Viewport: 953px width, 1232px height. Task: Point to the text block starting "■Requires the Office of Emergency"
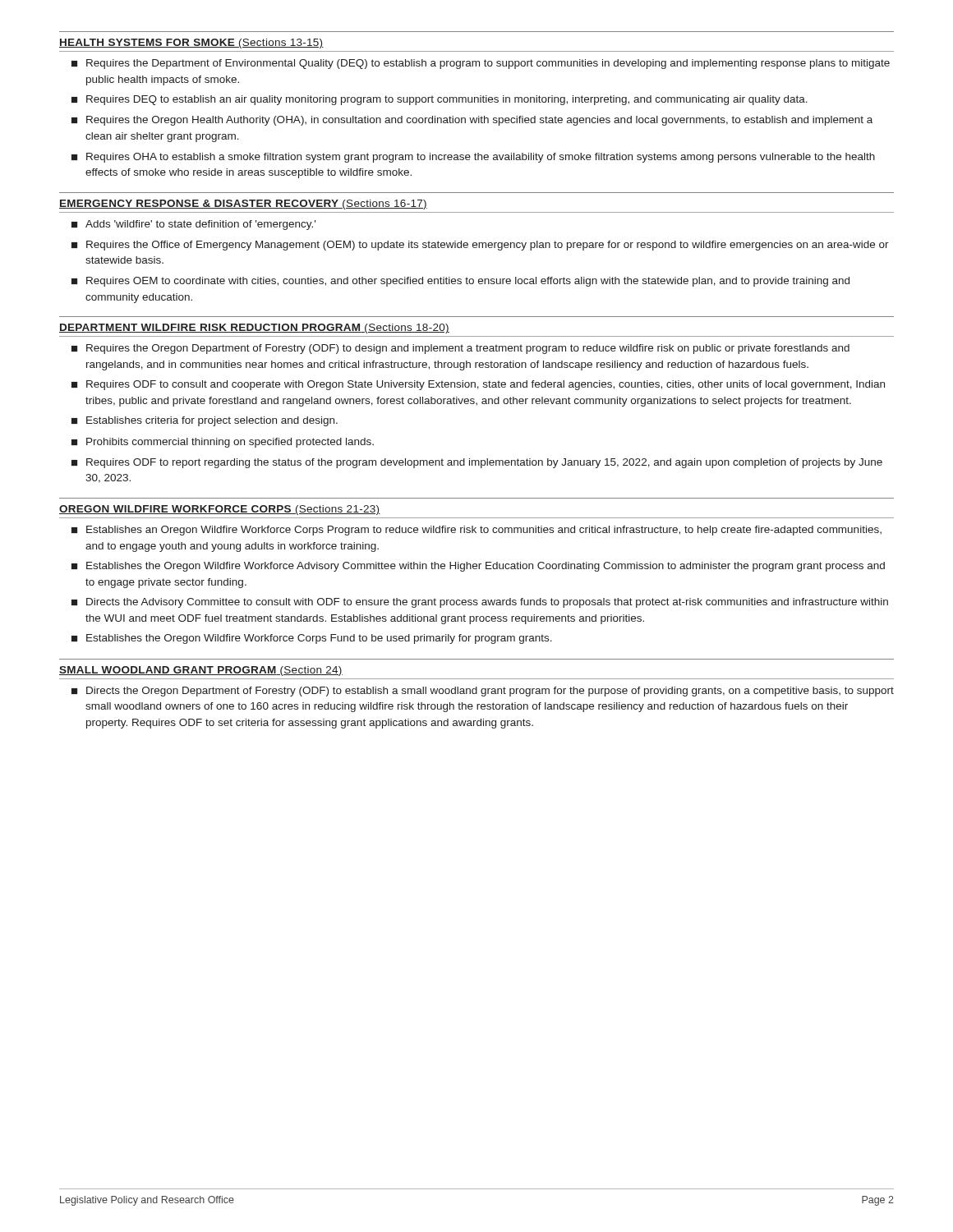(476, 252)
